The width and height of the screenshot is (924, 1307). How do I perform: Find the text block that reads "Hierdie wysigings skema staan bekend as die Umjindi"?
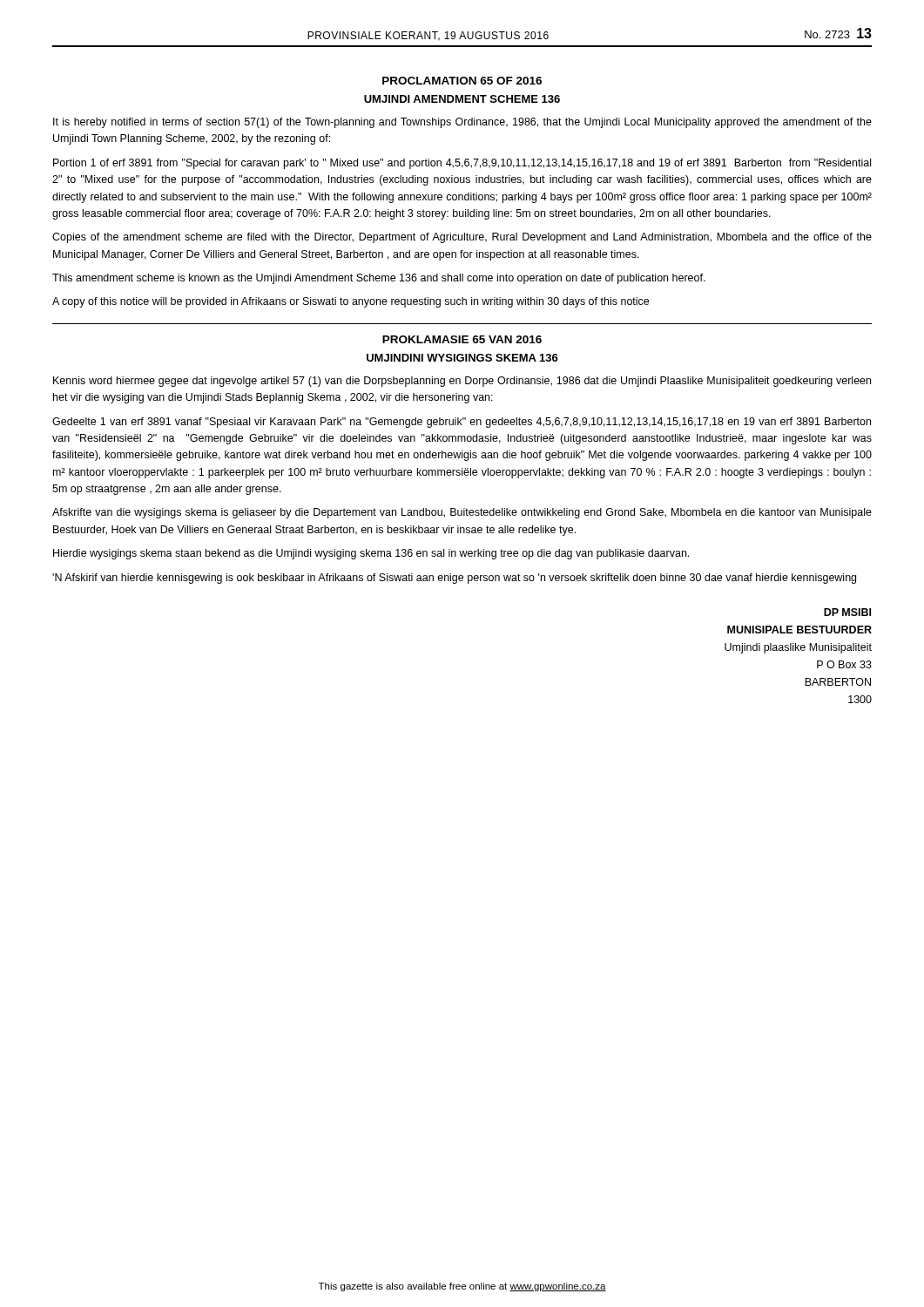point(371,553)
